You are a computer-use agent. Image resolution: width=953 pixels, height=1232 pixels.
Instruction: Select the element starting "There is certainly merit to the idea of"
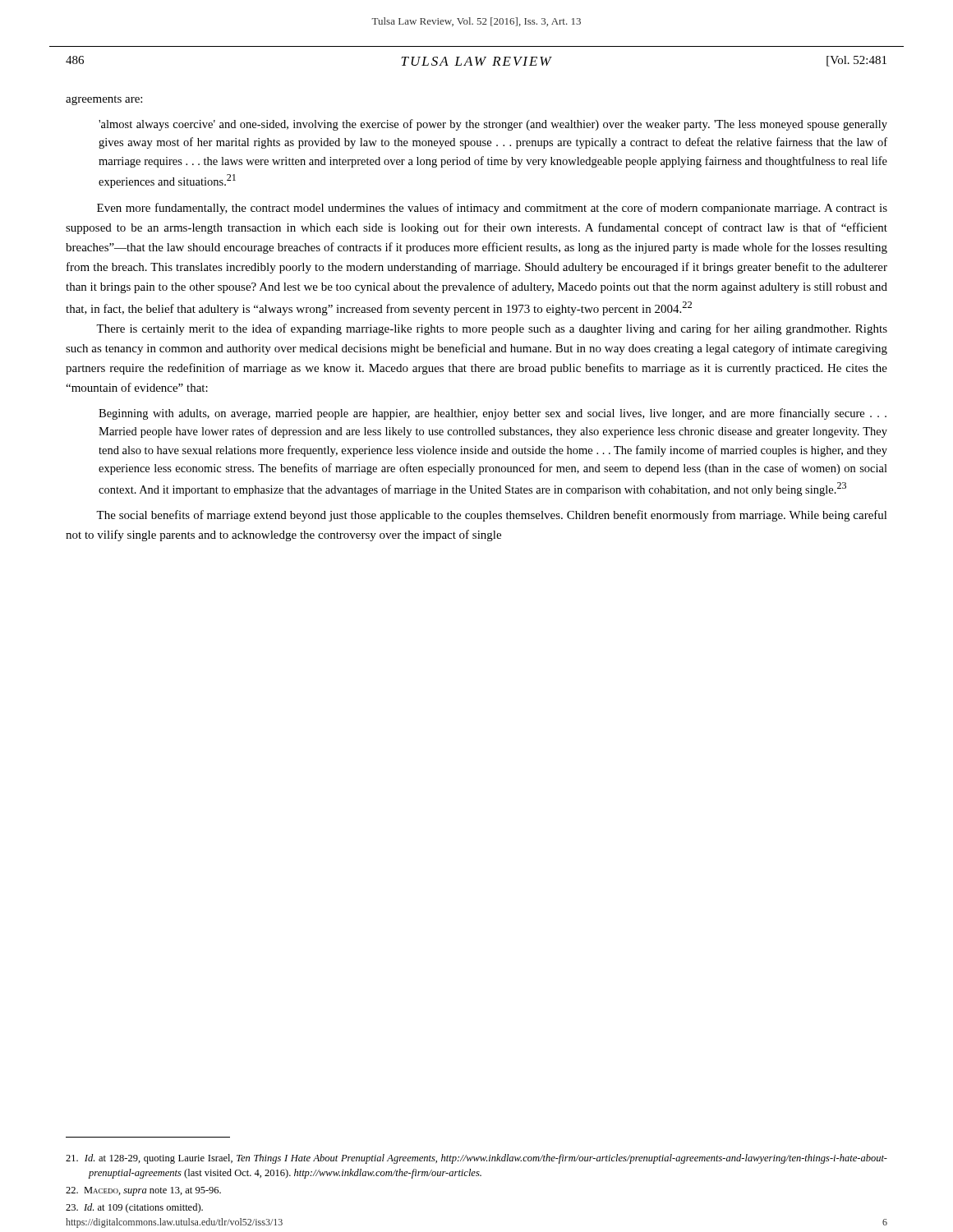(476, 358)
